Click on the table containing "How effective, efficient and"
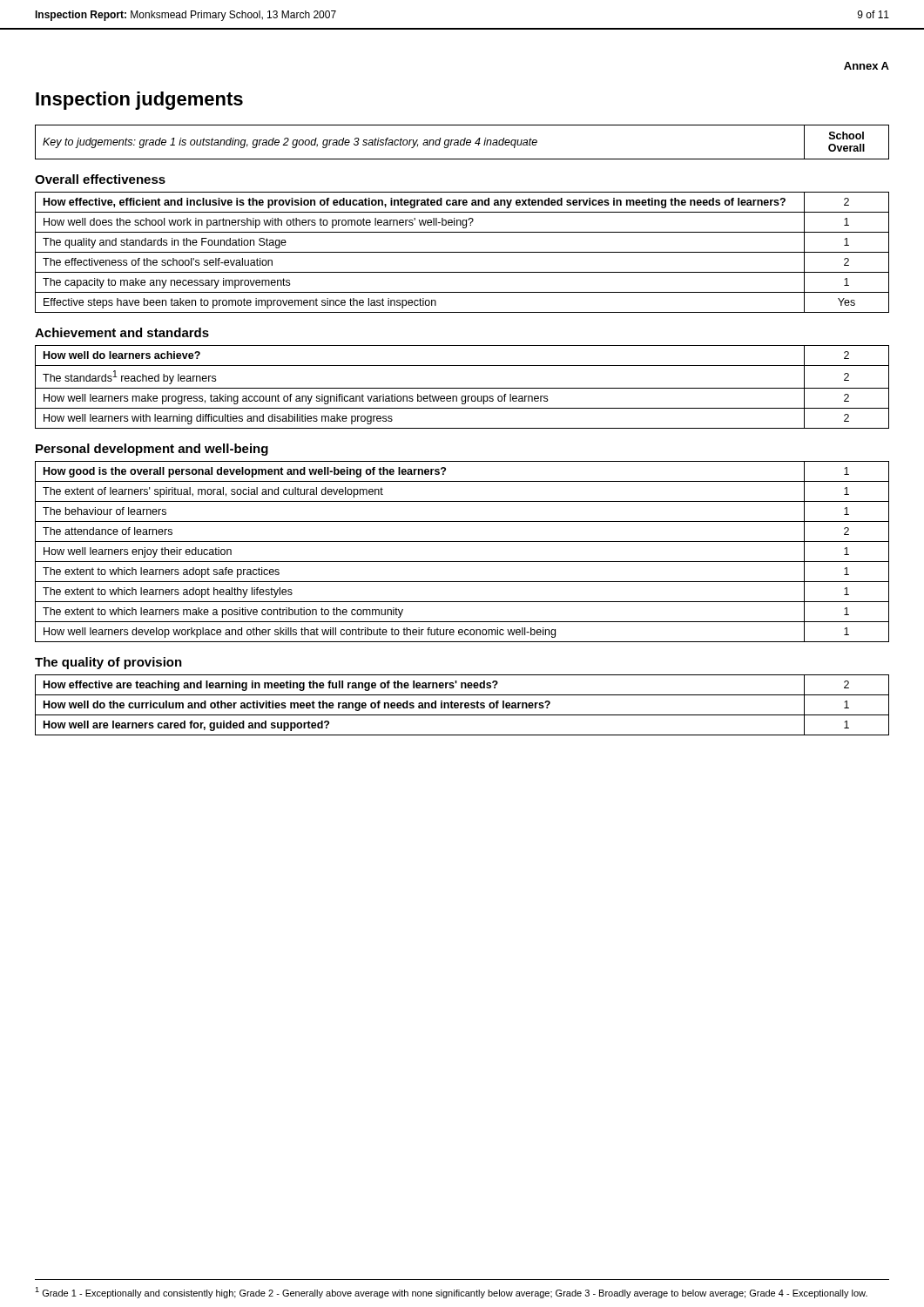Screen dimensions: 1307x924 tap(462, 252)
